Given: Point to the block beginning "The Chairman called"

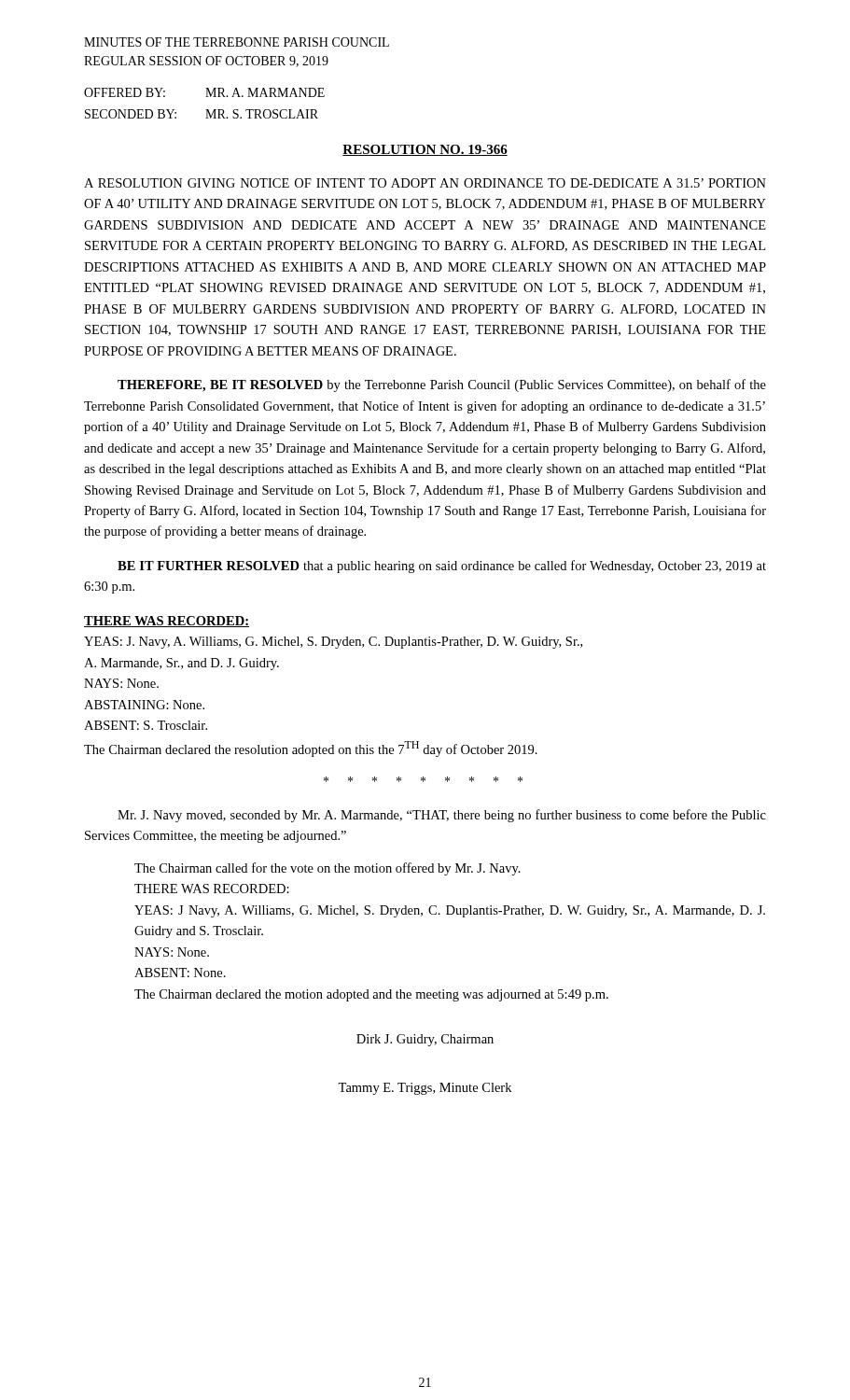Looking at the screenshot, I should (327, 869).
